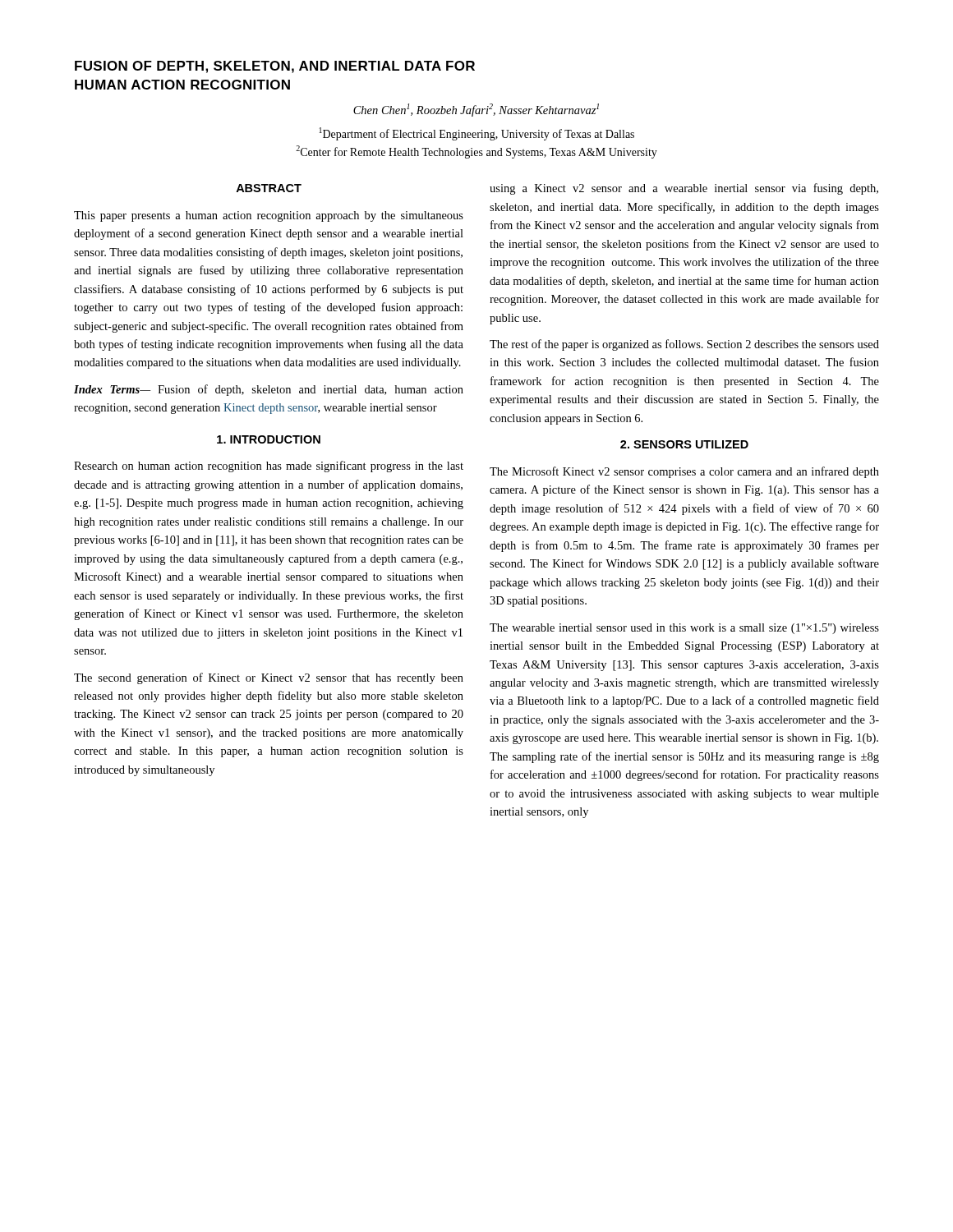
Task: Locate the passage starting "Research on human action recognition has"
Action: (269, 558)
